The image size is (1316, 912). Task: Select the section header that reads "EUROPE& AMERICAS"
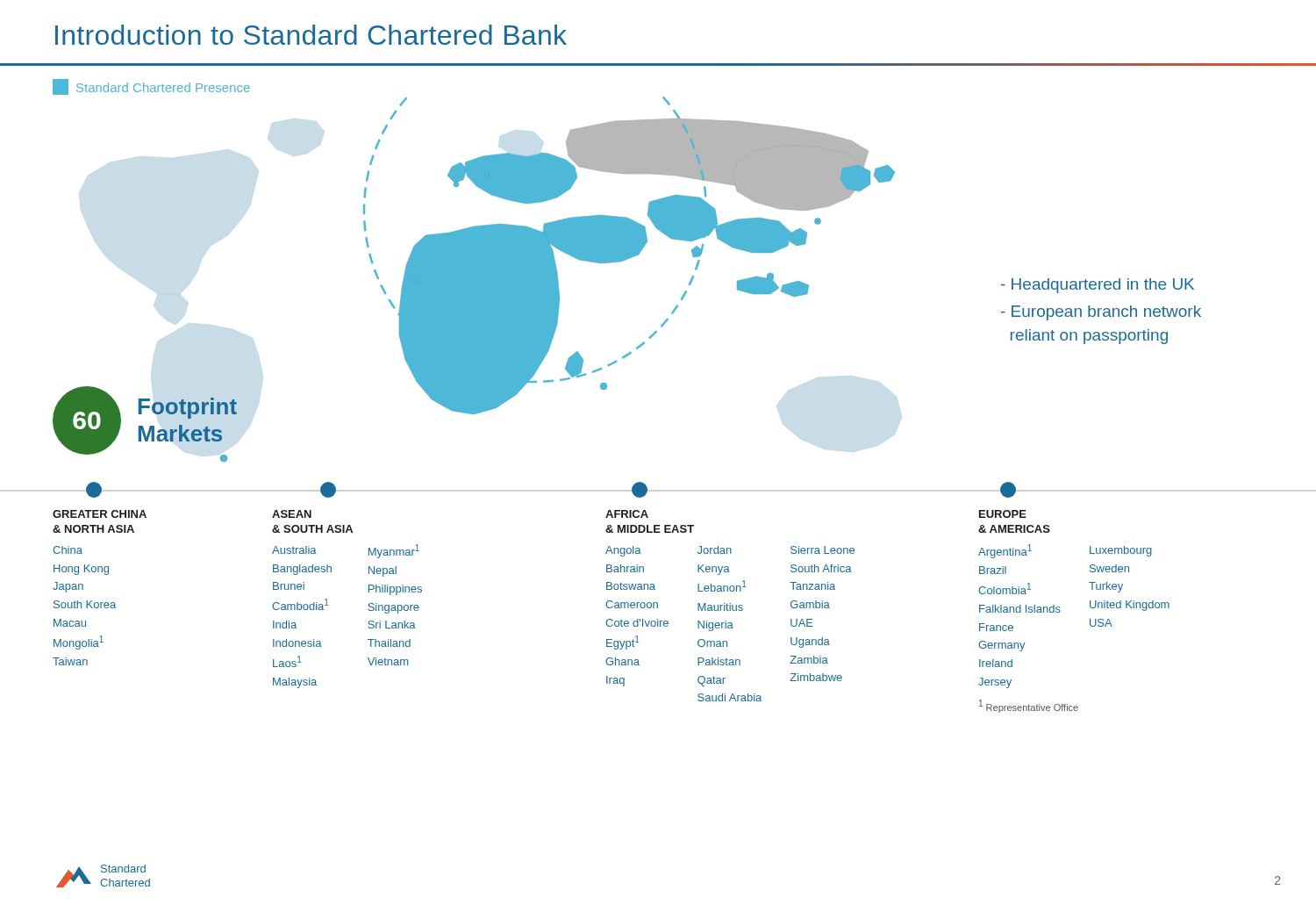(1014, 521)
